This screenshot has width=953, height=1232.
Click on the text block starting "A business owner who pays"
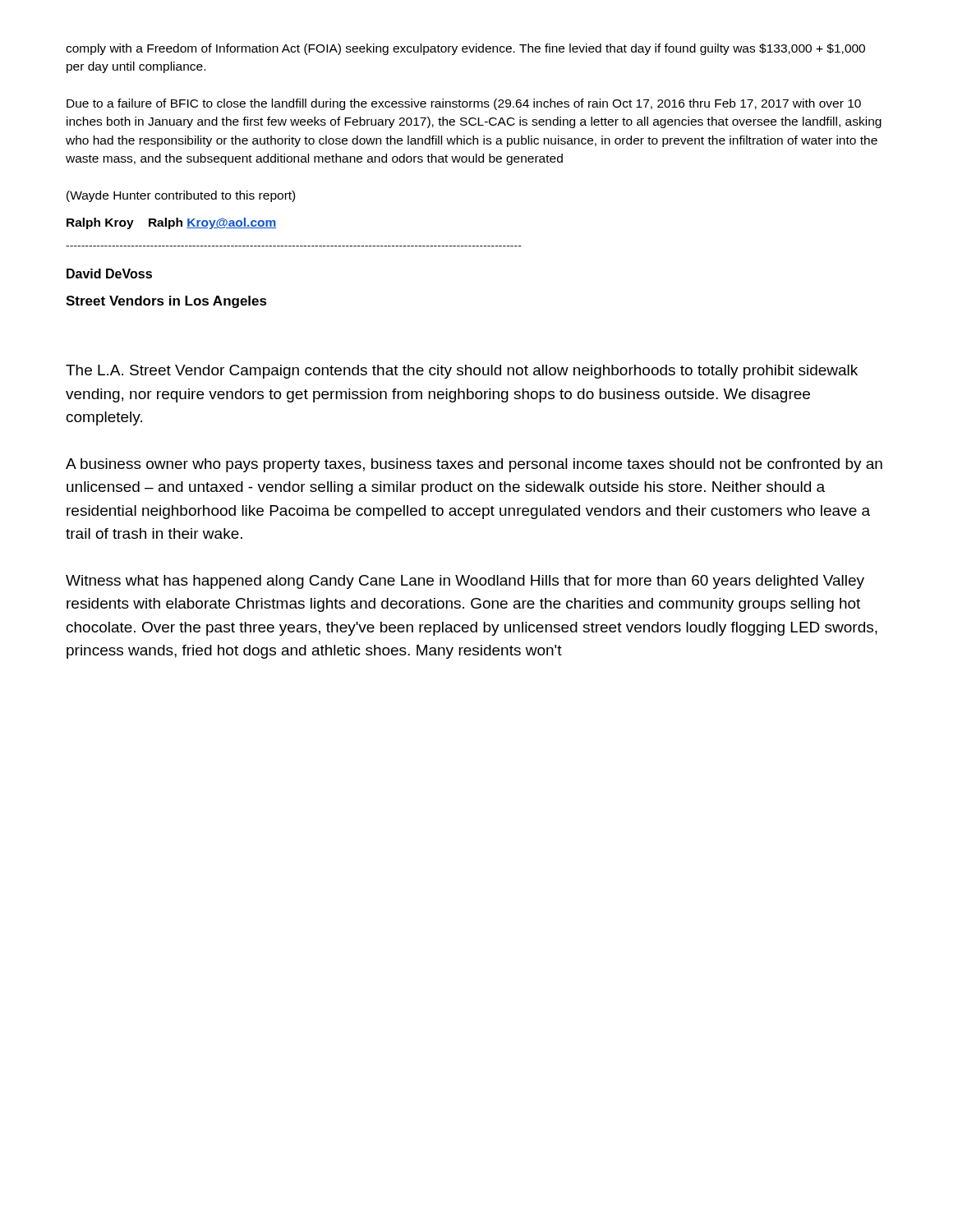click(x=474, y=499)
